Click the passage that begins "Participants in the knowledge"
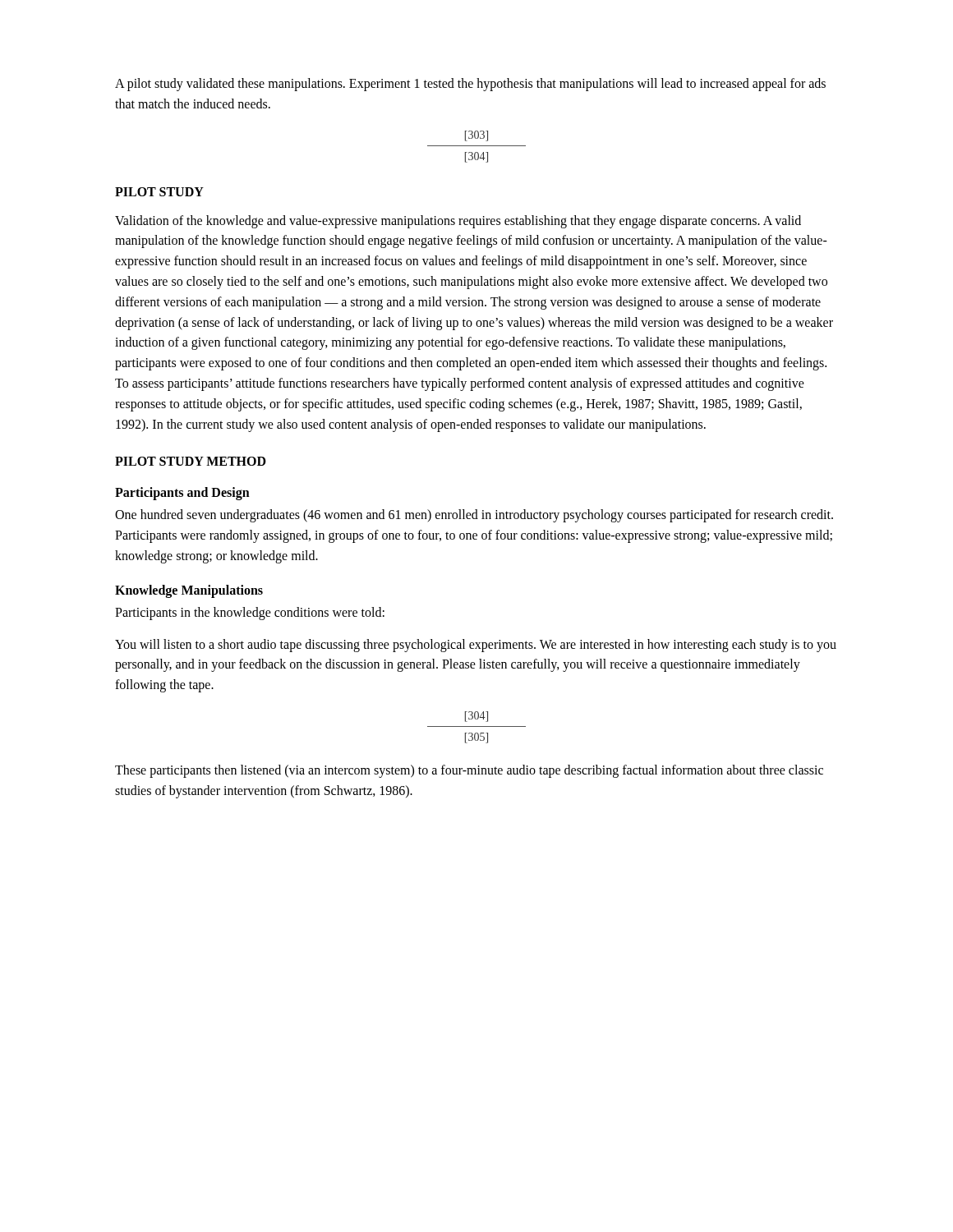The width and height of the screenshot is (953, 1232). pyautogui.click(x=250, y=614)
